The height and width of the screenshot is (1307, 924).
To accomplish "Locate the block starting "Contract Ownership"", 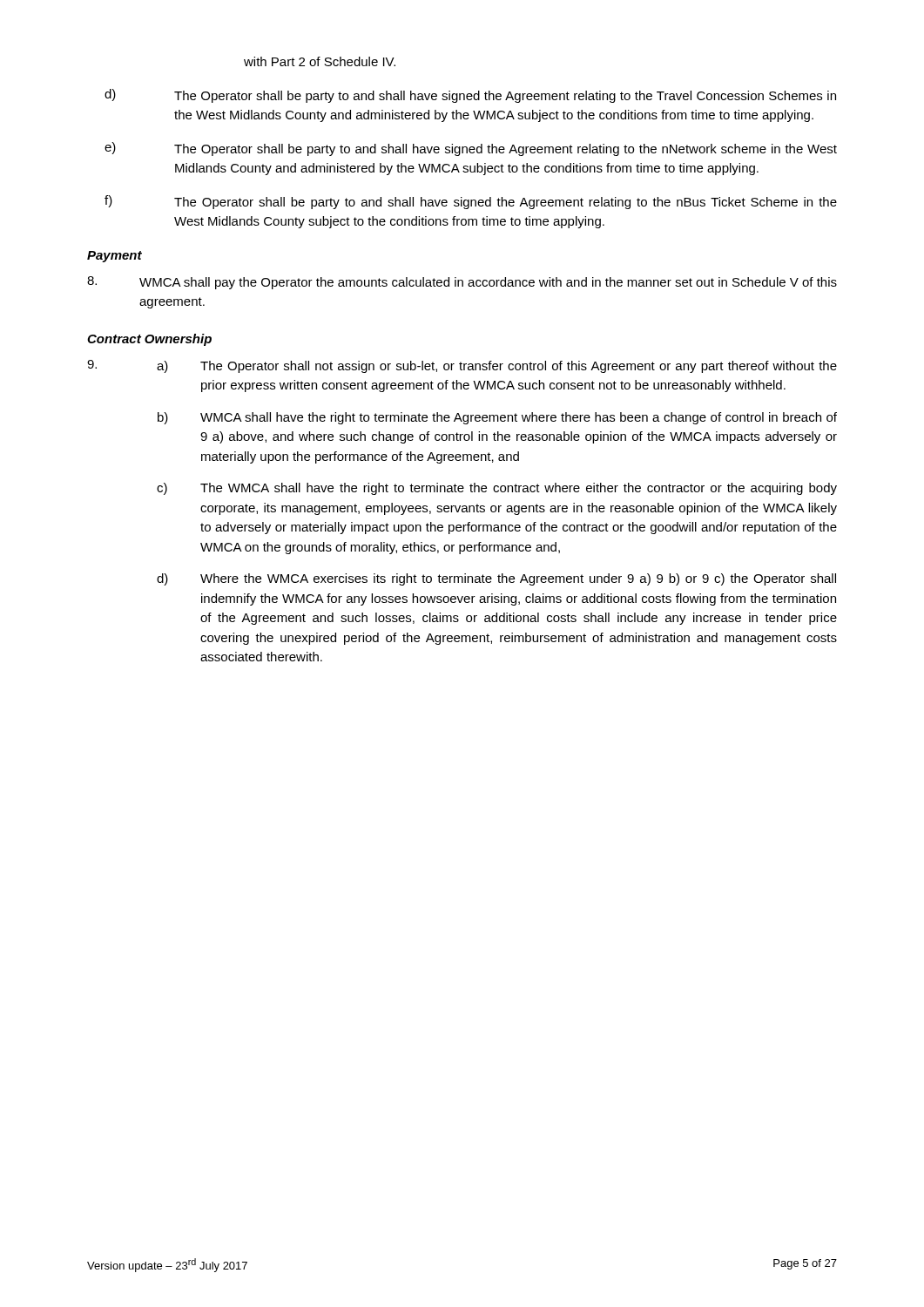I will pos(150,338).
